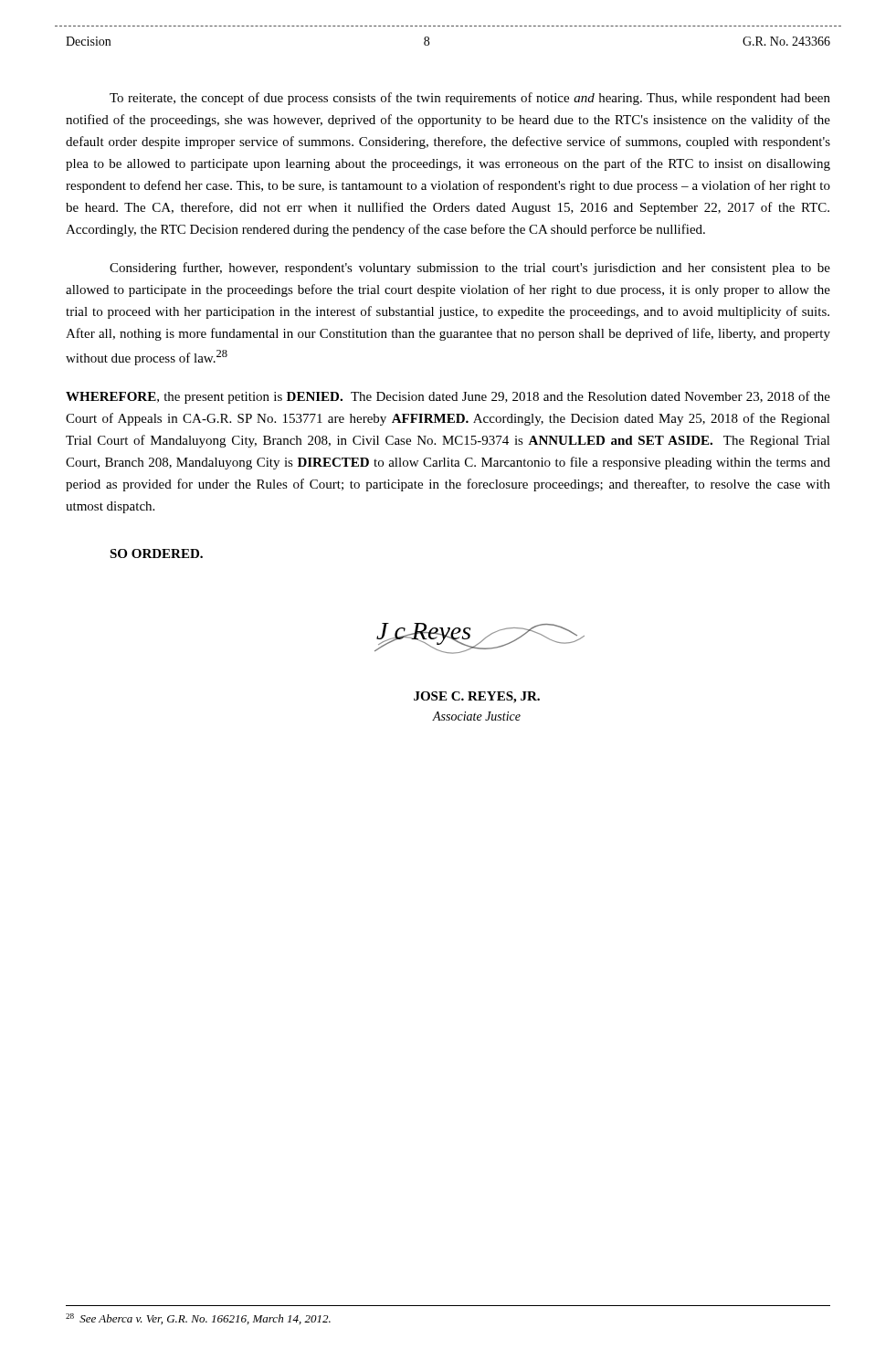
Task: Locate the text block containing "WHEREFORE, the present petition is DENIED. The"
Action: point(448,451)
